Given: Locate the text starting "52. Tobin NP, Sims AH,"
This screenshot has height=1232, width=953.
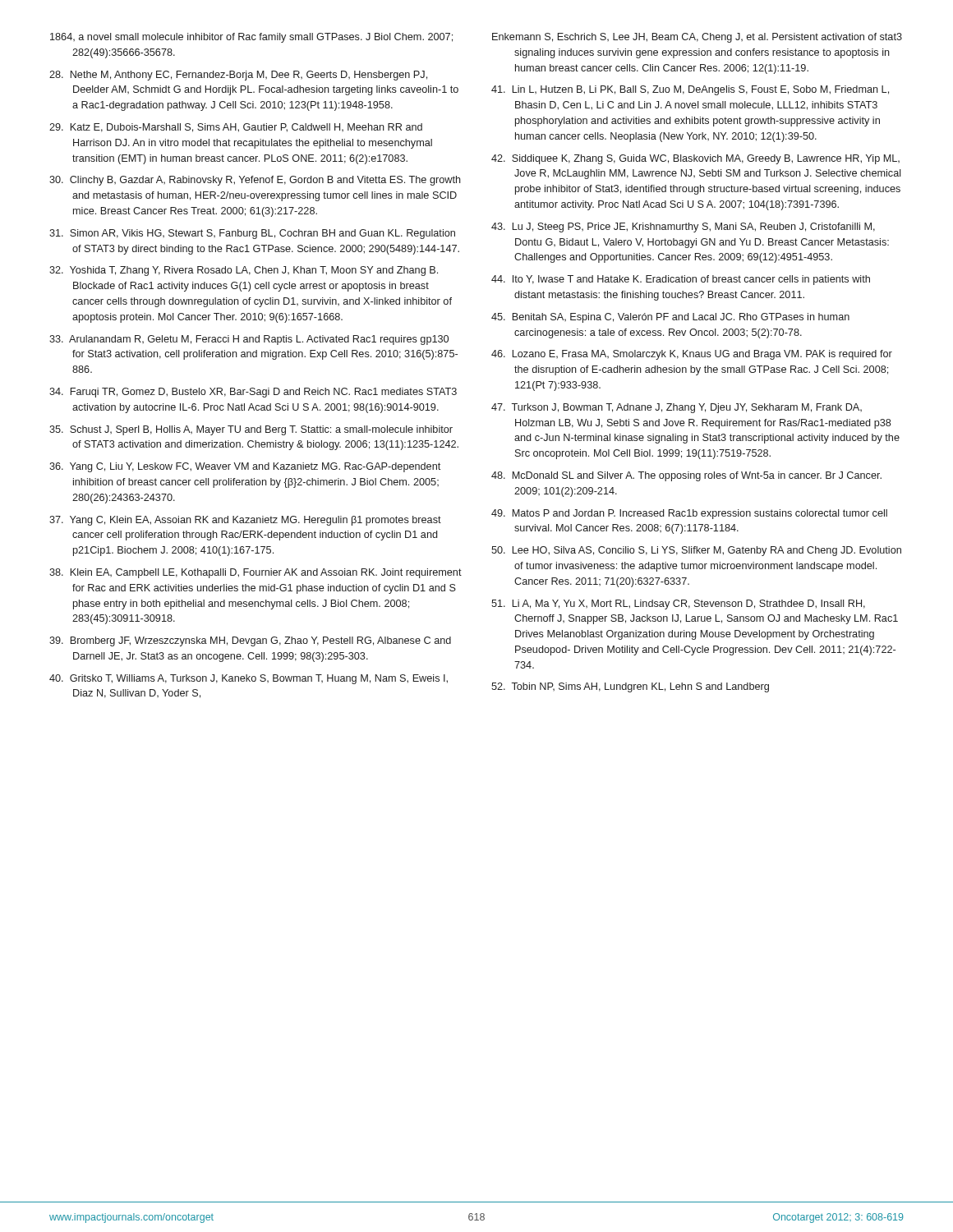Looking at the screenshot, I should tap(630, 687).
